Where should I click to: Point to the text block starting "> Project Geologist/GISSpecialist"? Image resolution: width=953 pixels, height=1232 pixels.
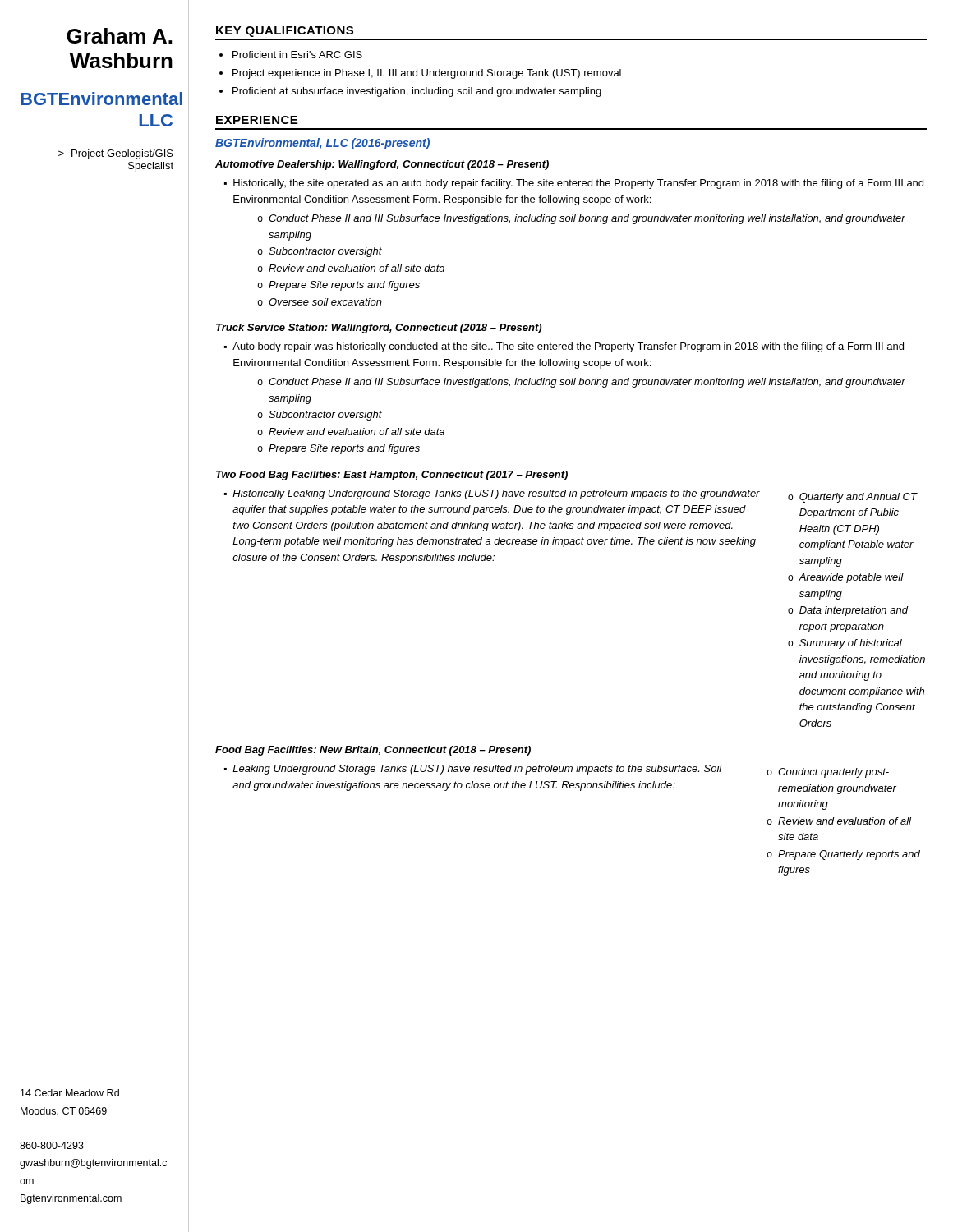coord(116,159)
